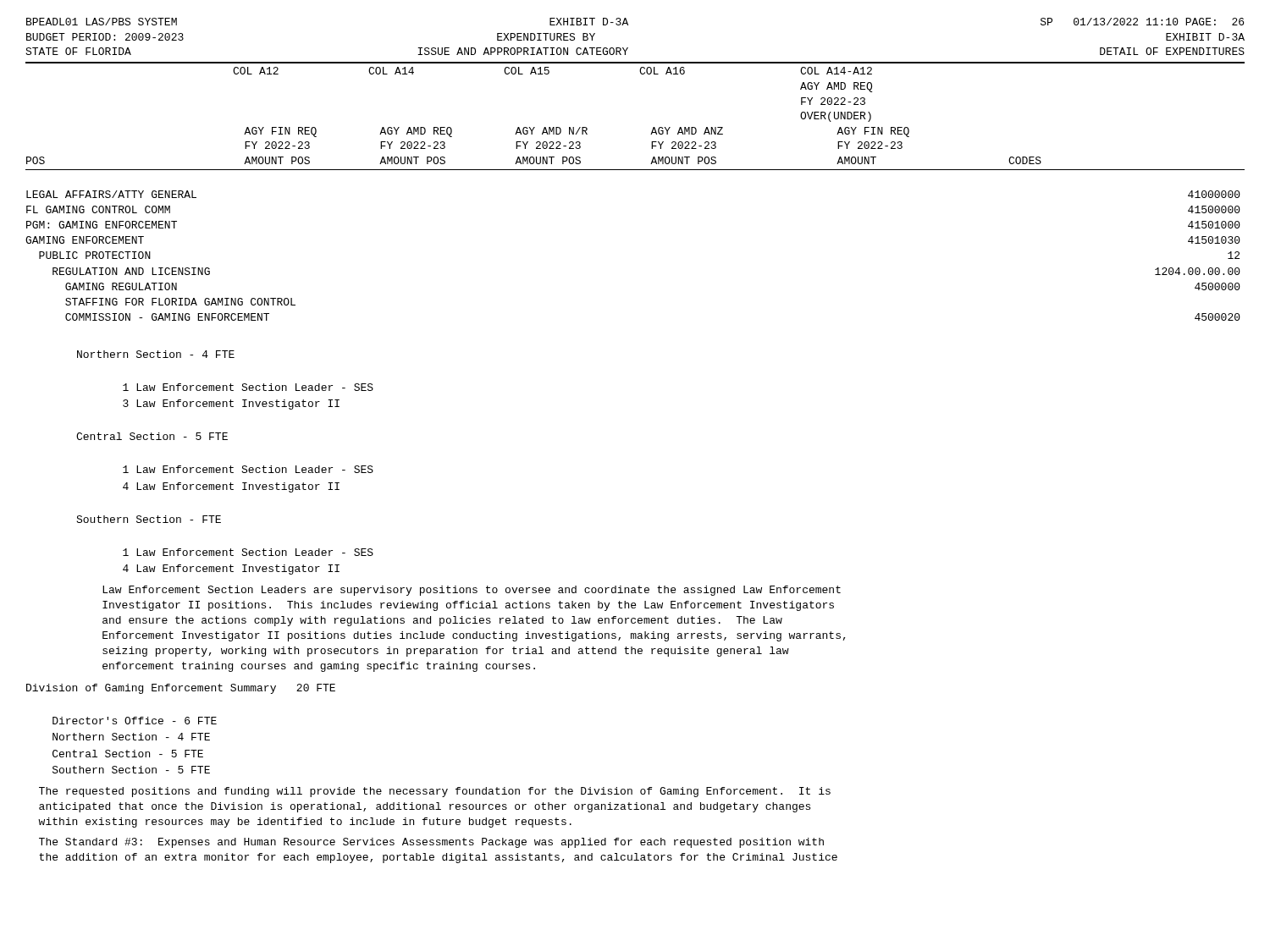Point to the block beginning "The requested positions and funding"
The height and width of the screenshot is (952, 1270).
coord(428,807)
